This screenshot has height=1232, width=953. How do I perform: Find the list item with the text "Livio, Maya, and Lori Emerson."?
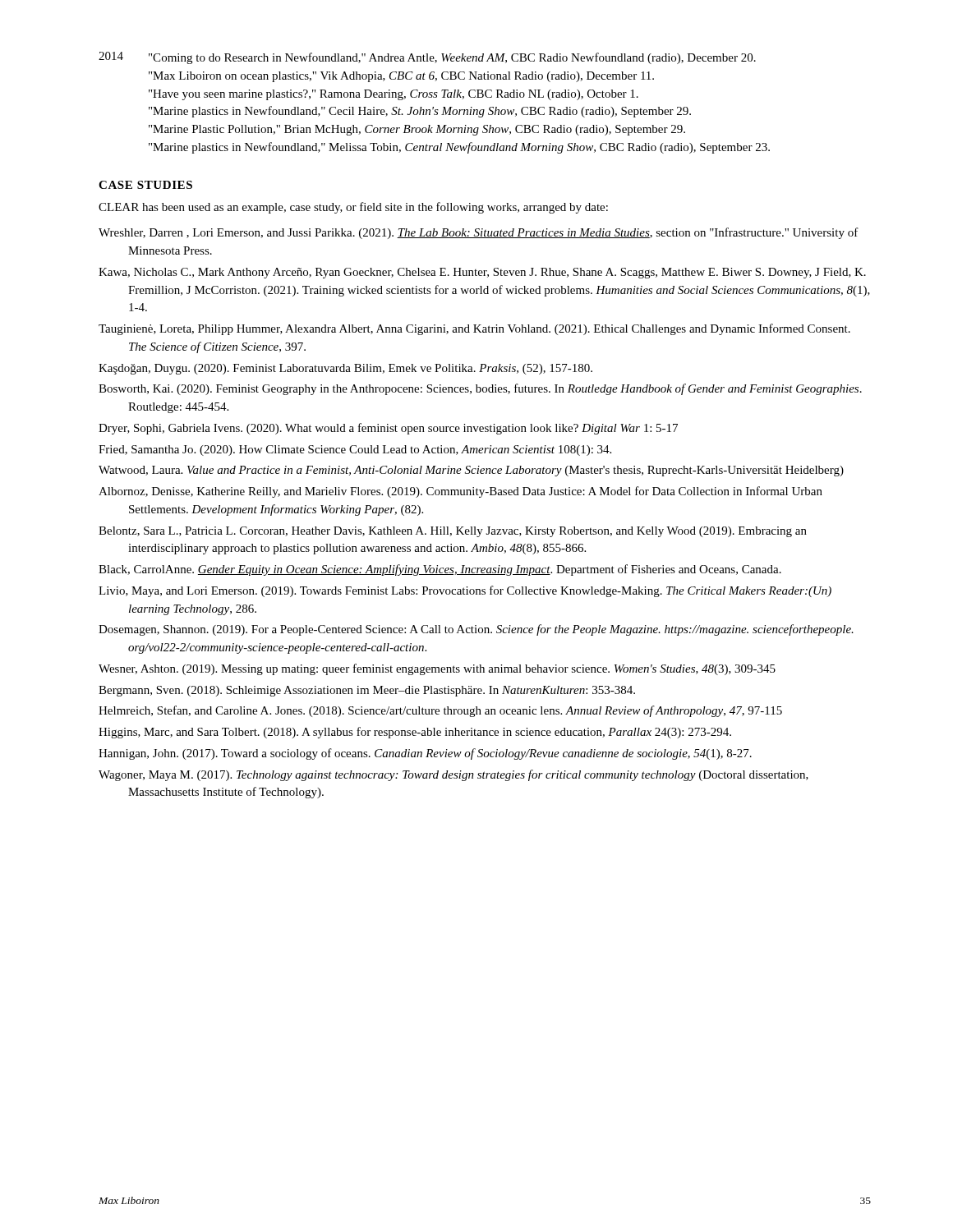[465, 599]
